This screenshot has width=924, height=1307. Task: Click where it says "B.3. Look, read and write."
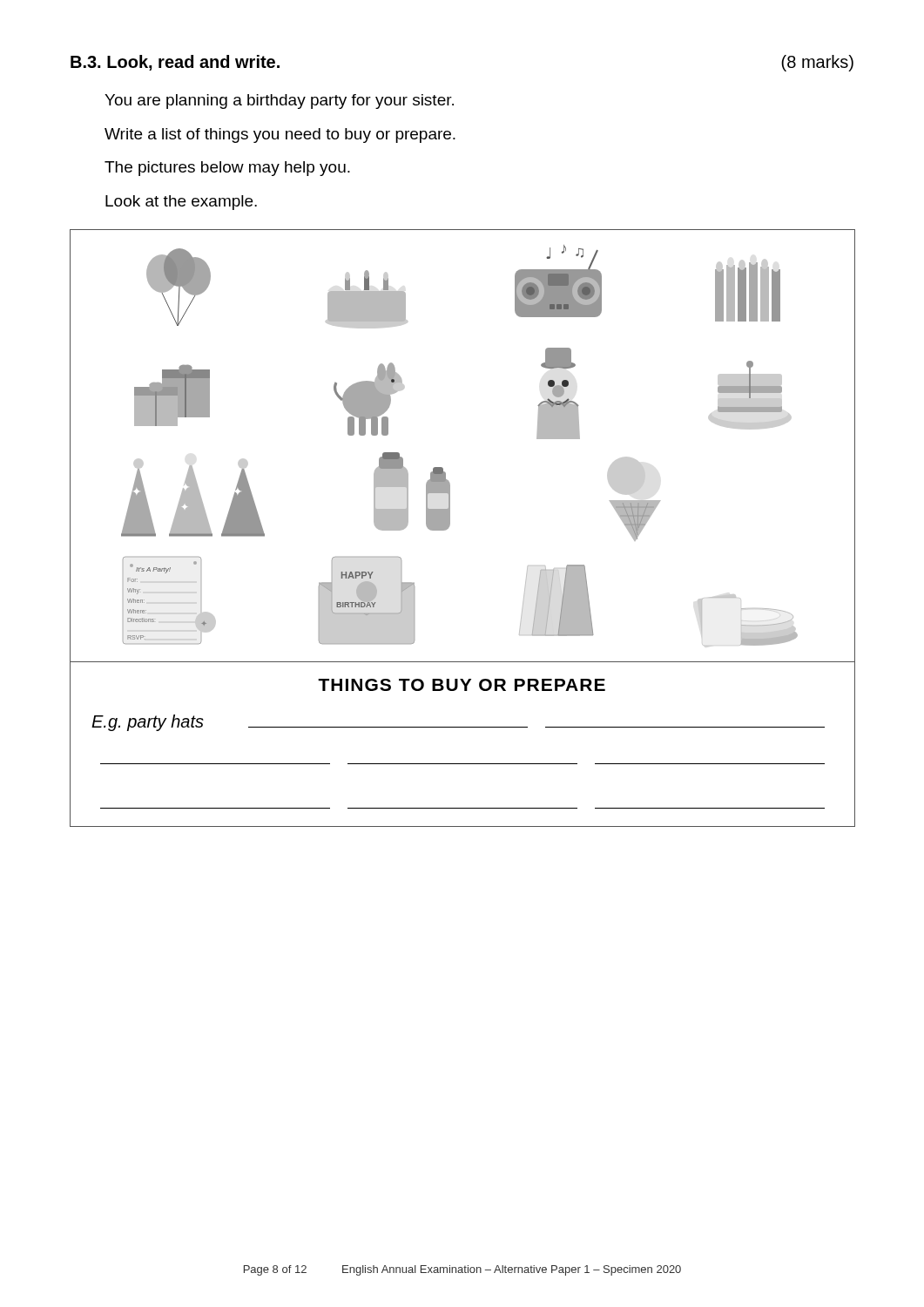coord(175,62)
